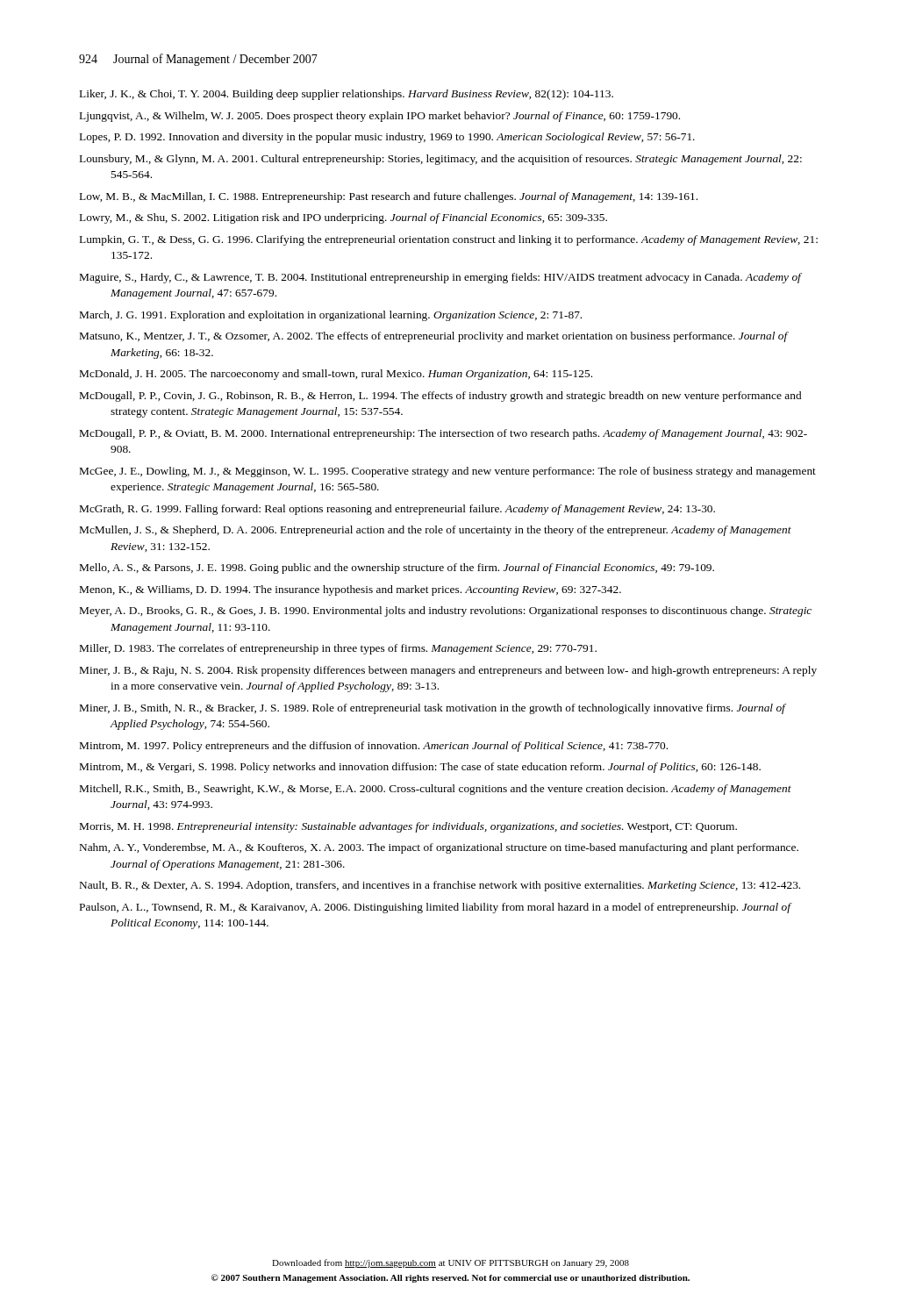Click on the list item with the text "Lopes, P. D. 1992."
Image resolution: width=901 pixels, height=1316 pixels.
click(387, 136)
